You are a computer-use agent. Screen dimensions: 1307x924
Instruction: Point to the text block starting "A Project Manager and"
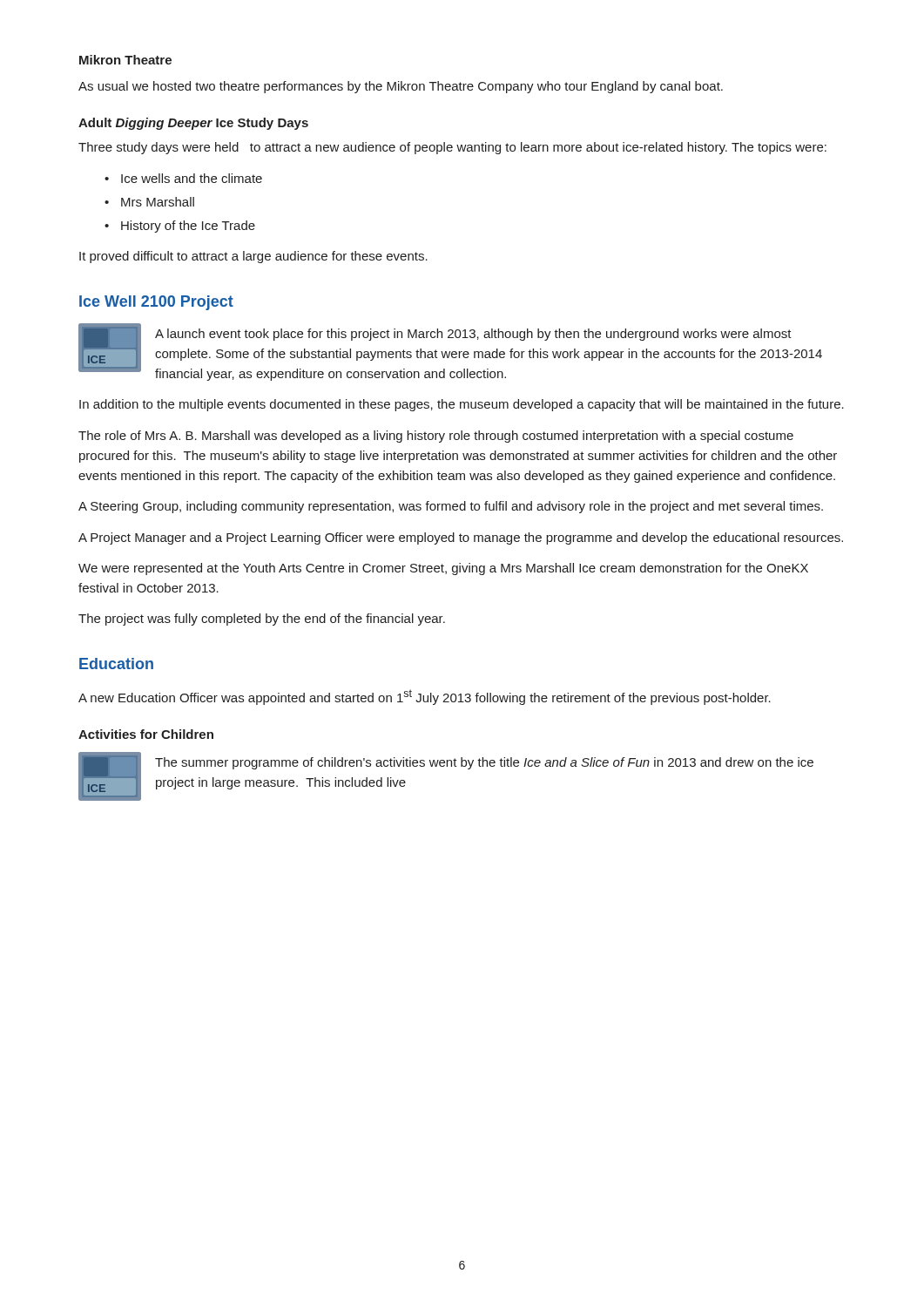point(461,537)
